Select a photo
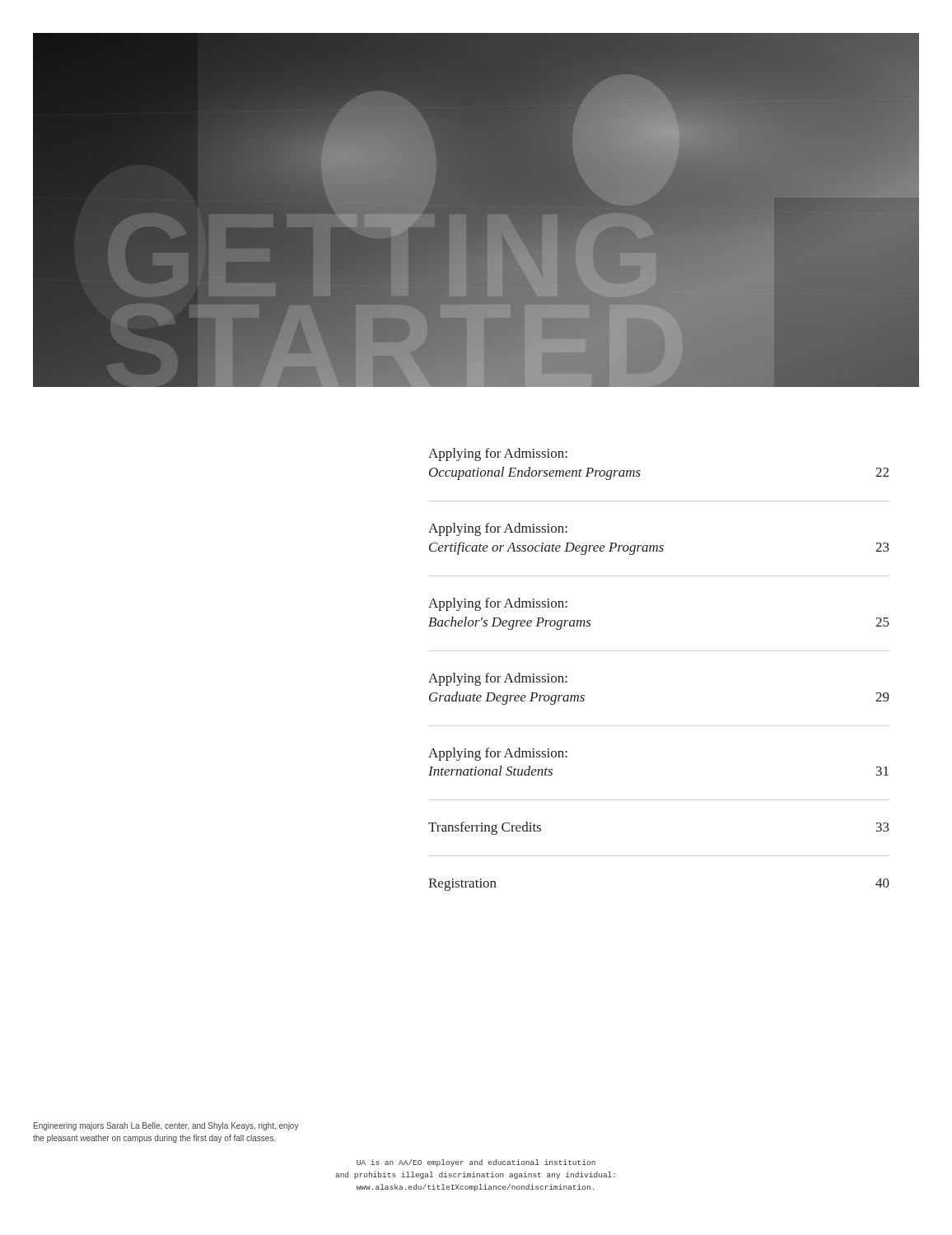The height and width of the screenshot is (1235, 952). (476, 210)
